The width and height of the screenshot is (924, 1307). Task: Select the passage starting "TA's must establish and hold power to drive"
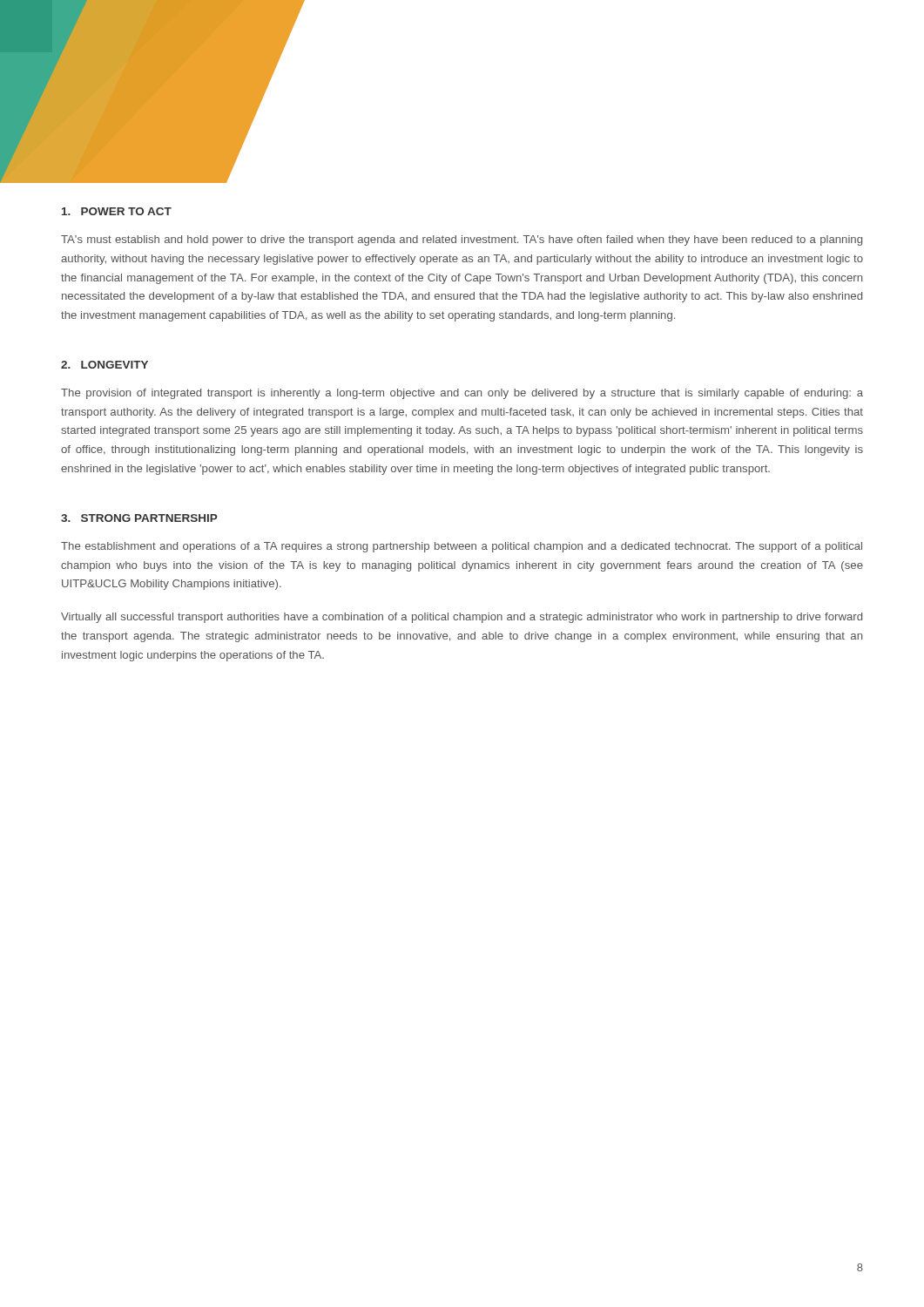[462, 277]
